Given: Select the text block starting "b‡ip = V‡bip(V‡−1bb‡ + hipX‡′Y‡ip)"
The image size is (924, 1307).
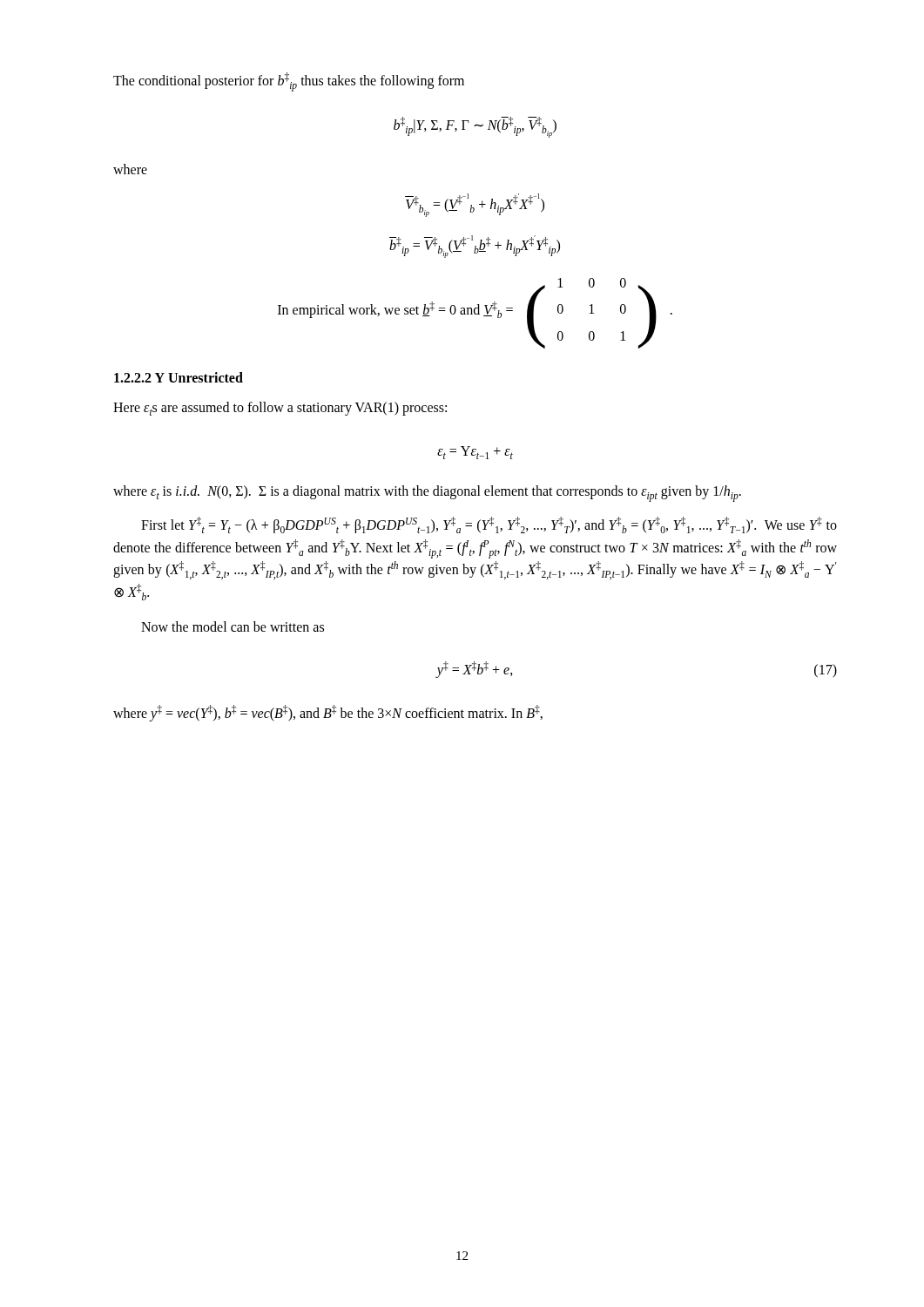Looking at the screenshot, I should (475, 247).
